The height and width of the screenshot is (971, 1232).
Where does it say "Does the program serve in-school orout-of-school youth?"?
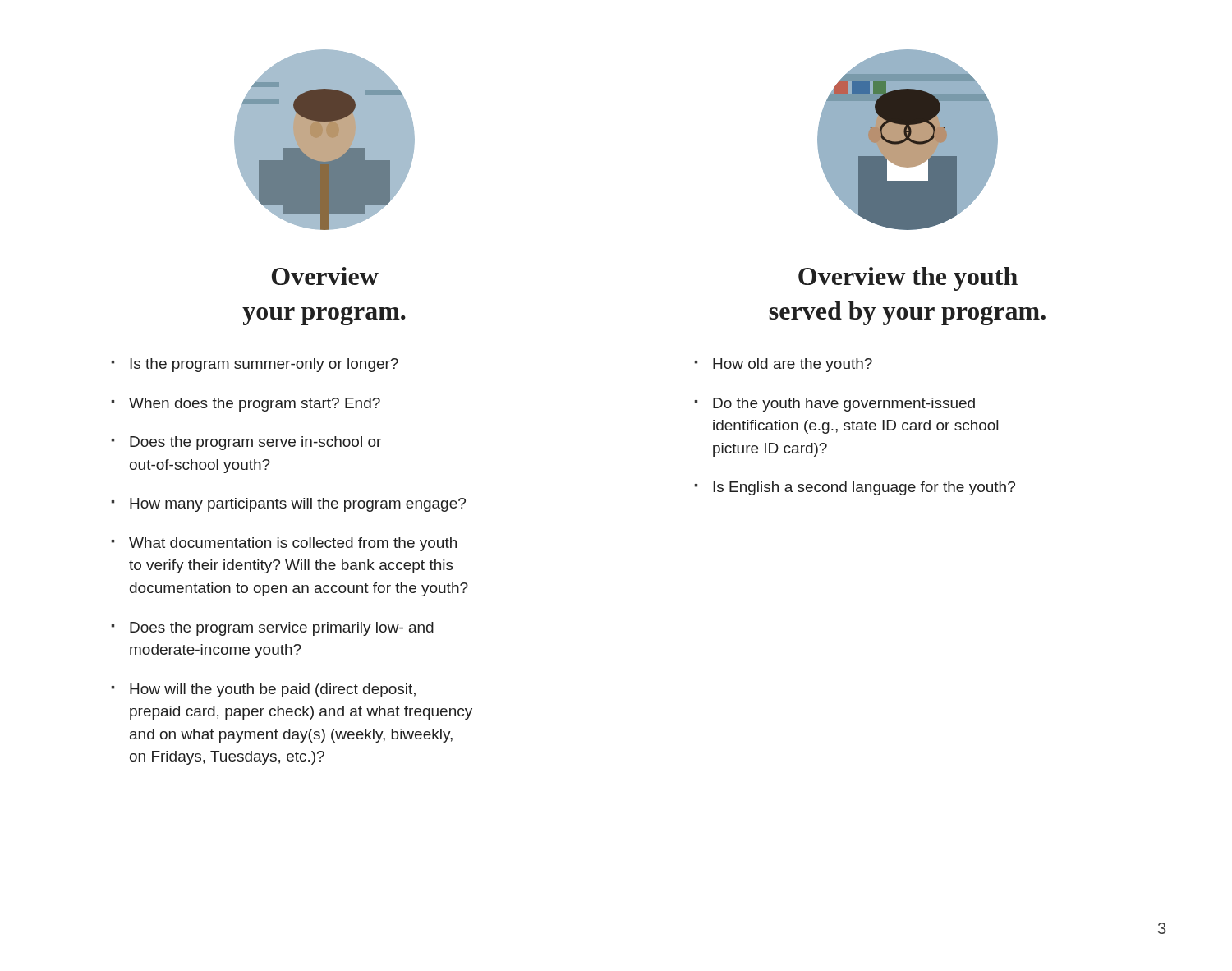[x=255, y=453]
